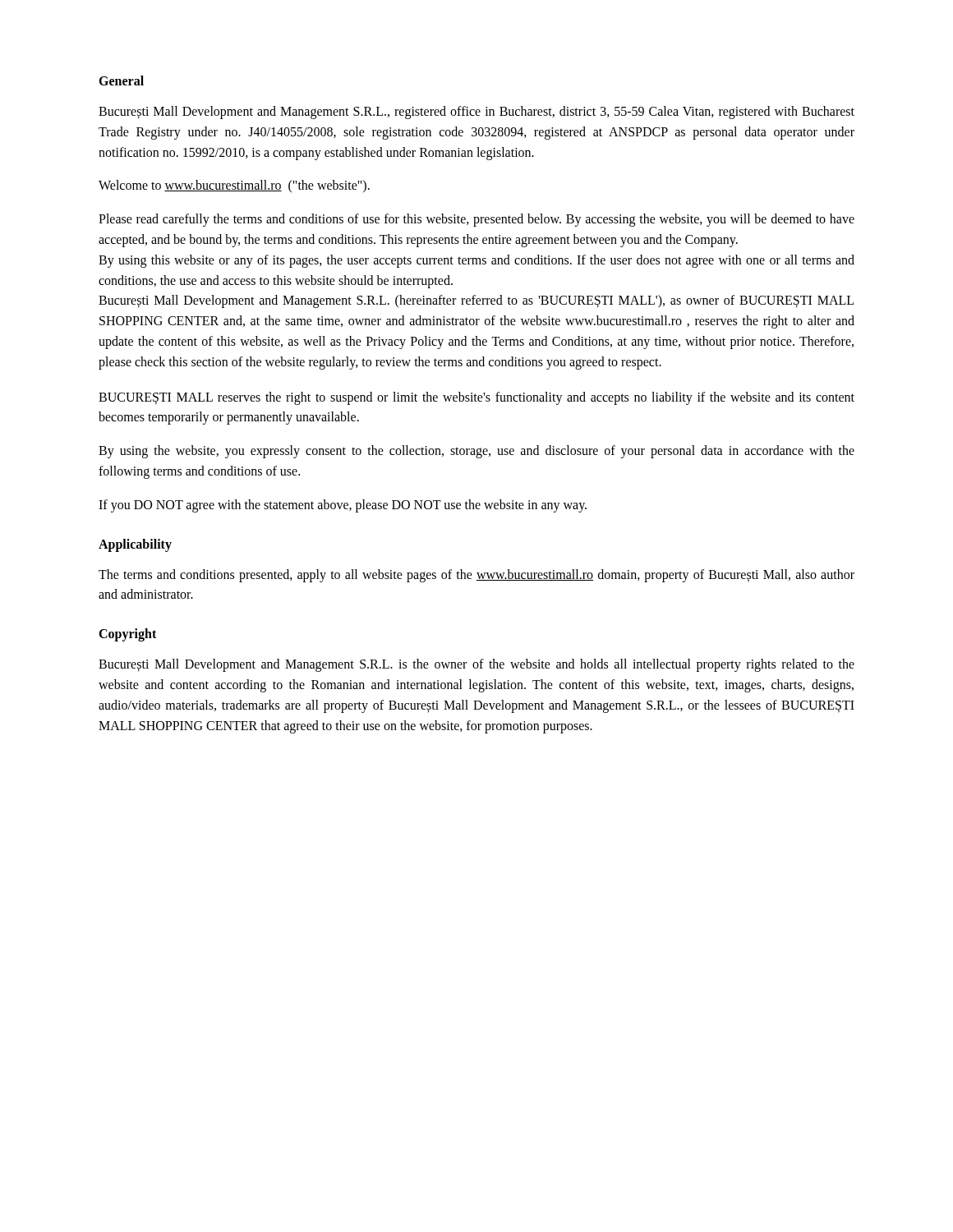Image resolution: width=953 pixels, height=1232 pixels.
Task: Locate the text block that says "Please read carefully the terms"
Action: pyautogui.click(x=476, y=229)
